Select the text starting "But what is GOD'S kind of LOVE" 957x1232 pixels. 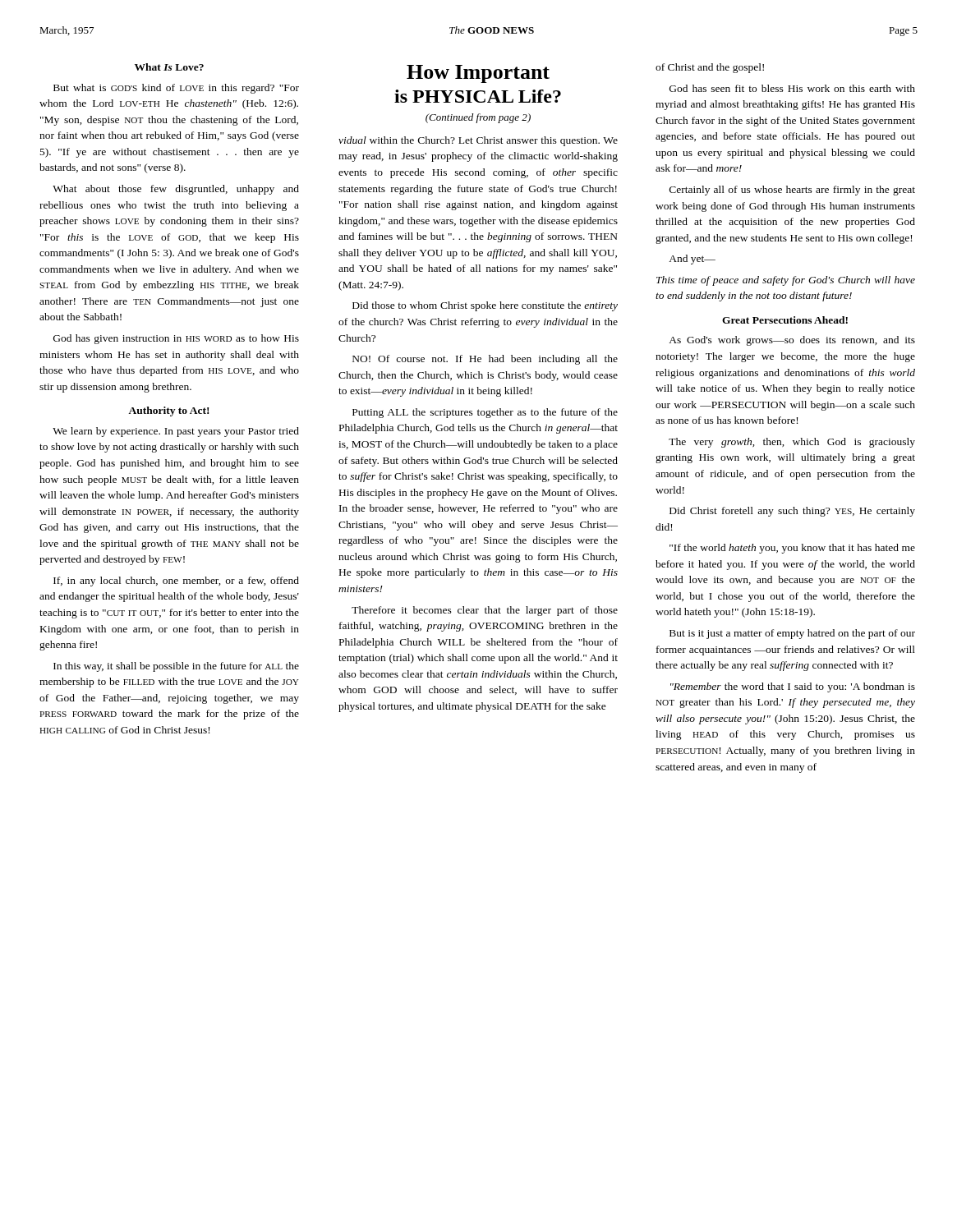click(169, 237)
